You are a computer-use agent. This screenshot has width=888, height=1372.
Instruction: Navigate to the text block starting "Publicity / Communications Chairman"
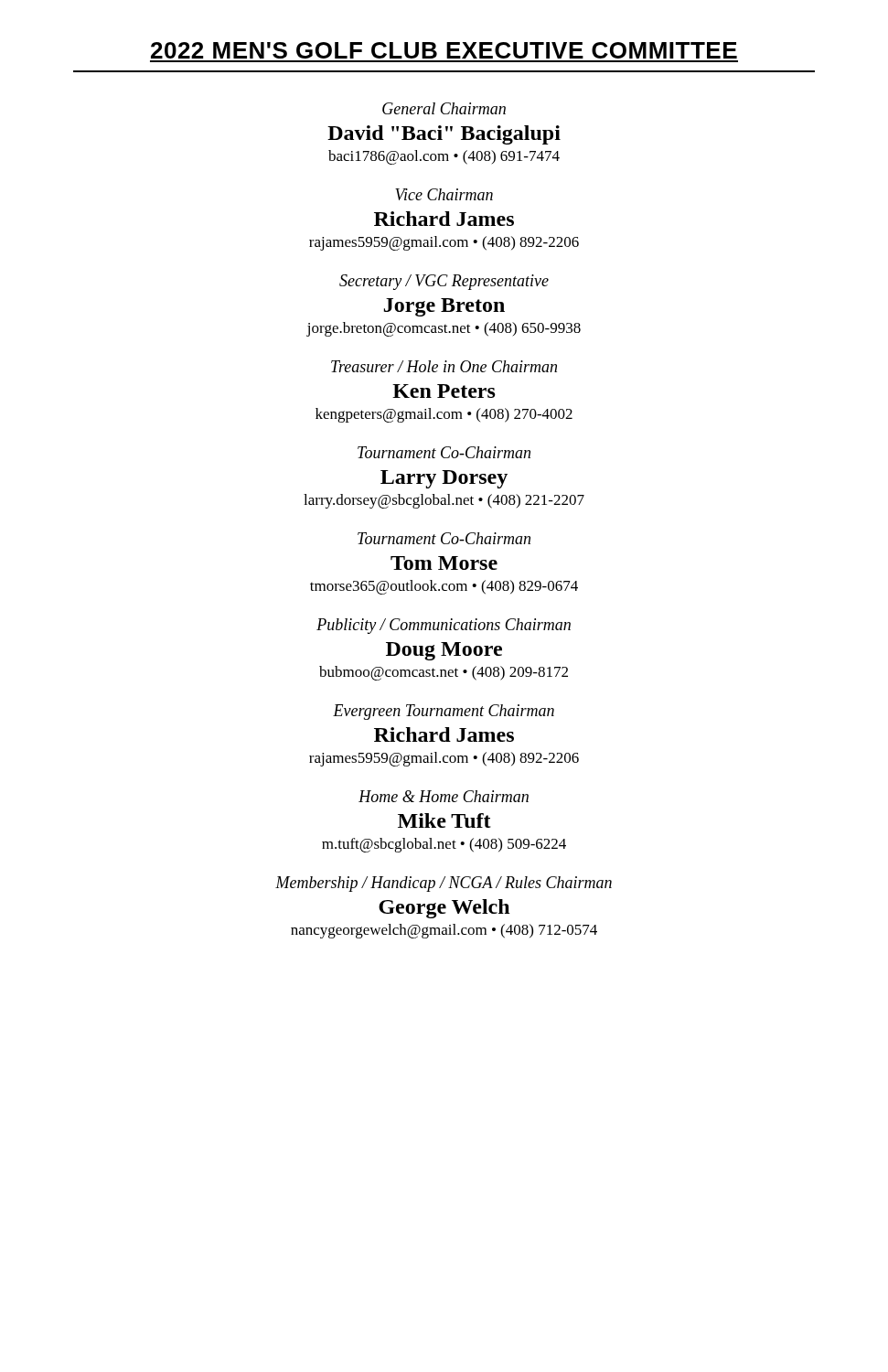pyautogui.click(x=444, y=649)
